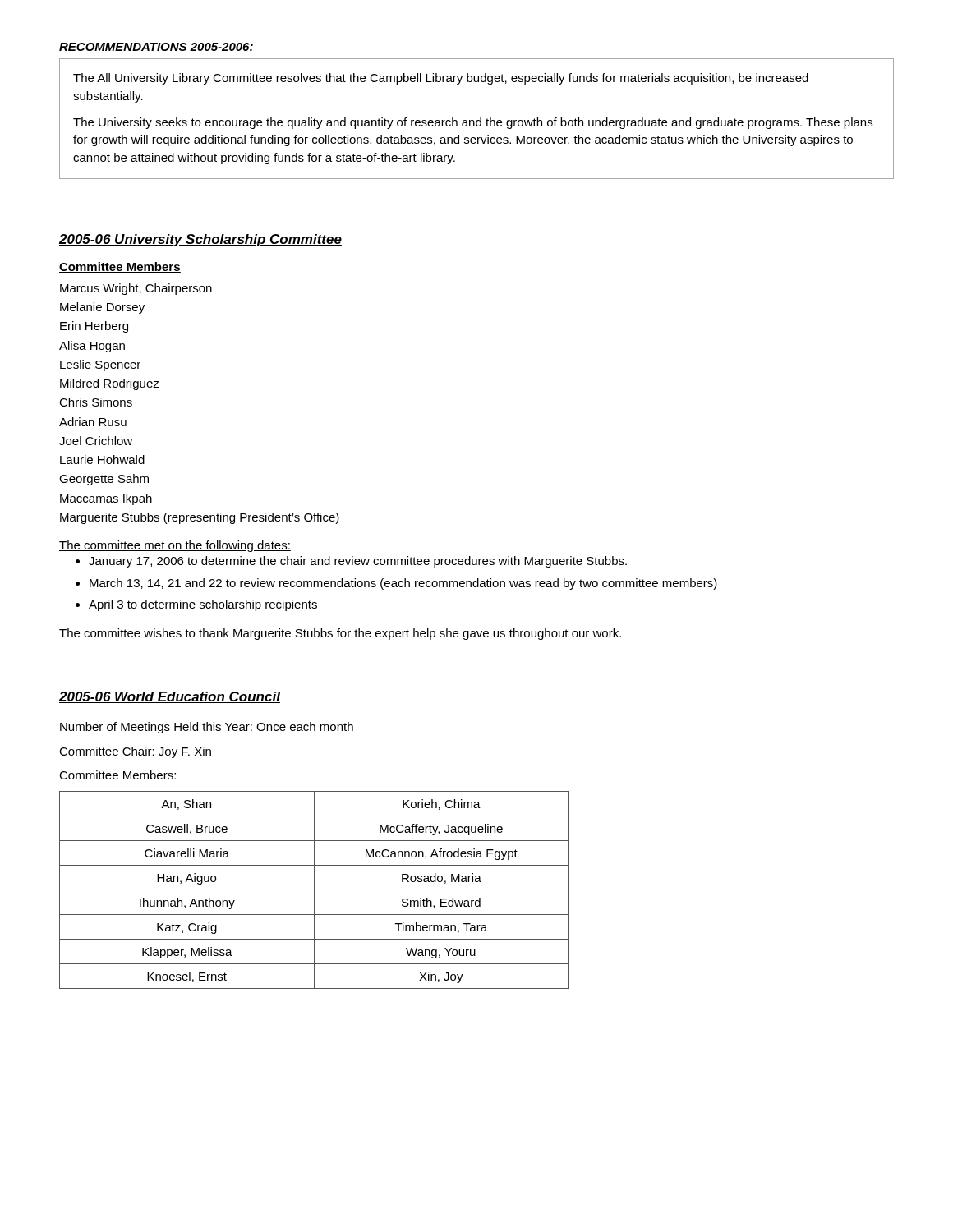Select the title that reads "2005-06 University Scholarship Committee"

pos(200,239)
